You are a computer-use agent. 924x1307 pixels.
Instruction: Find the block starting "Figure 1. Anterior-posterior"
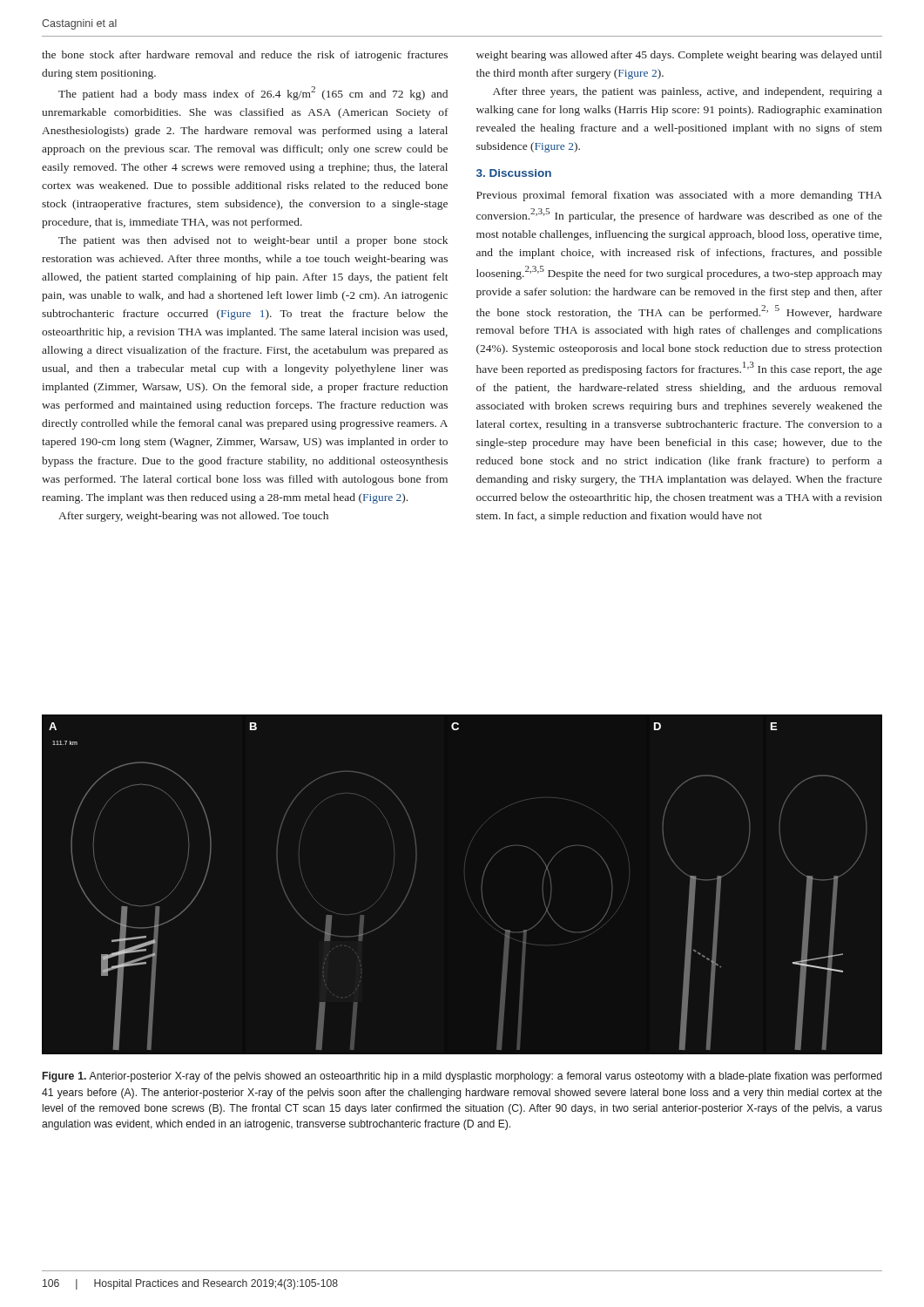point(462,1100)
